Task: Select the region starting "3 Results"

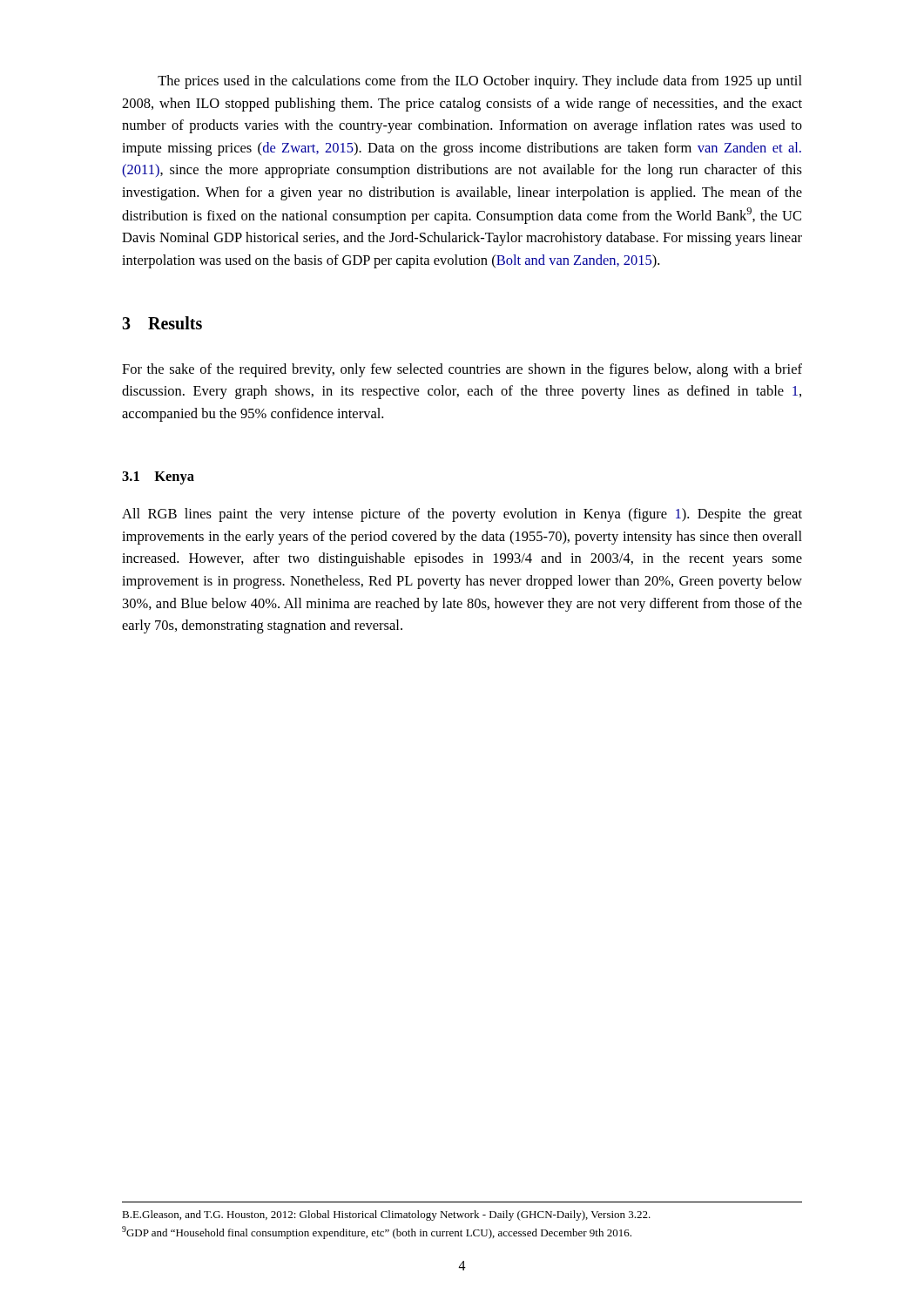Action: click(x=162, y=323)
